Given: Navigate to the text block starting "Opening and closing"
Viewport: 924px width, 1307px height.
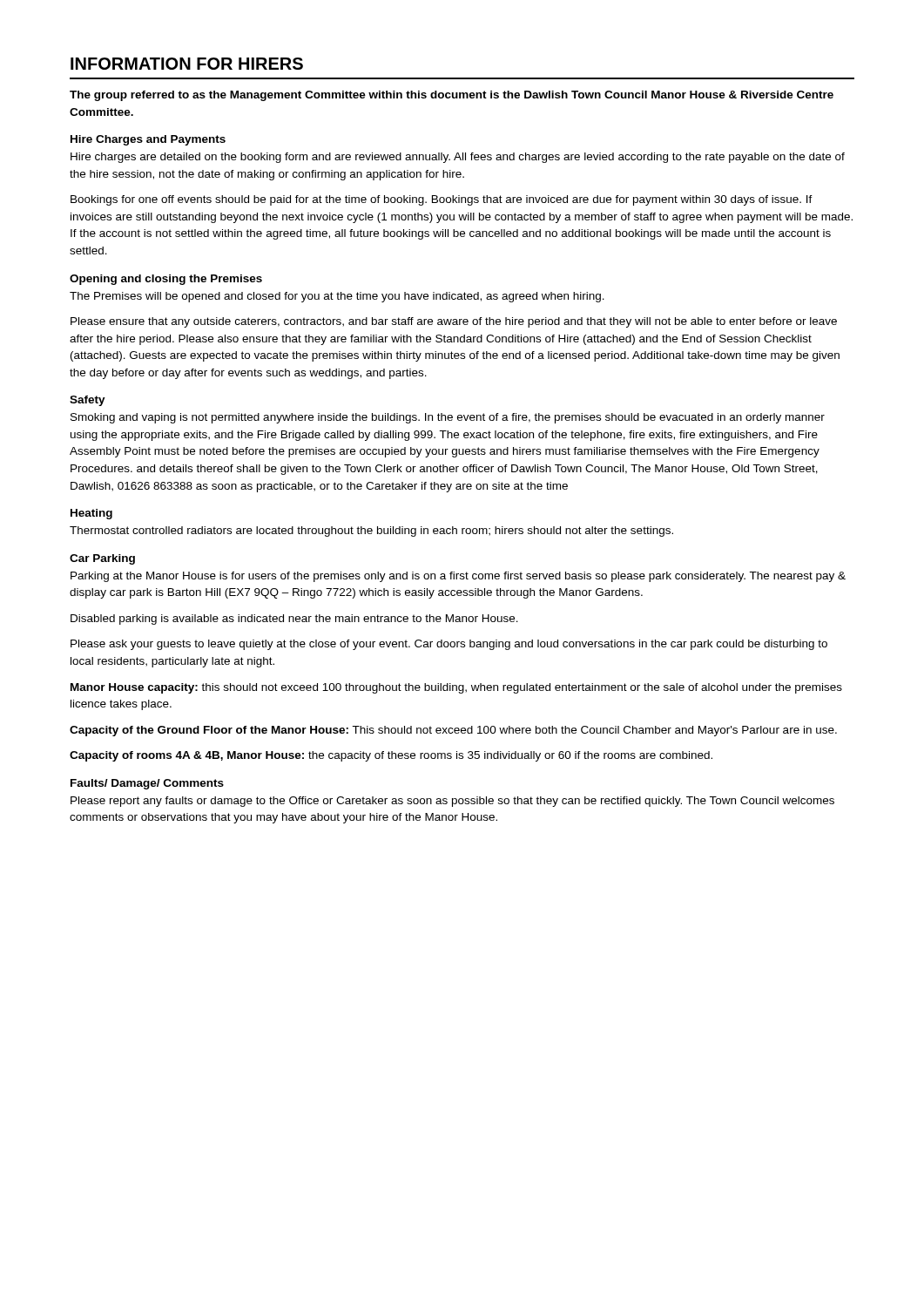Looking at the screenshot, I should (166, 278).
